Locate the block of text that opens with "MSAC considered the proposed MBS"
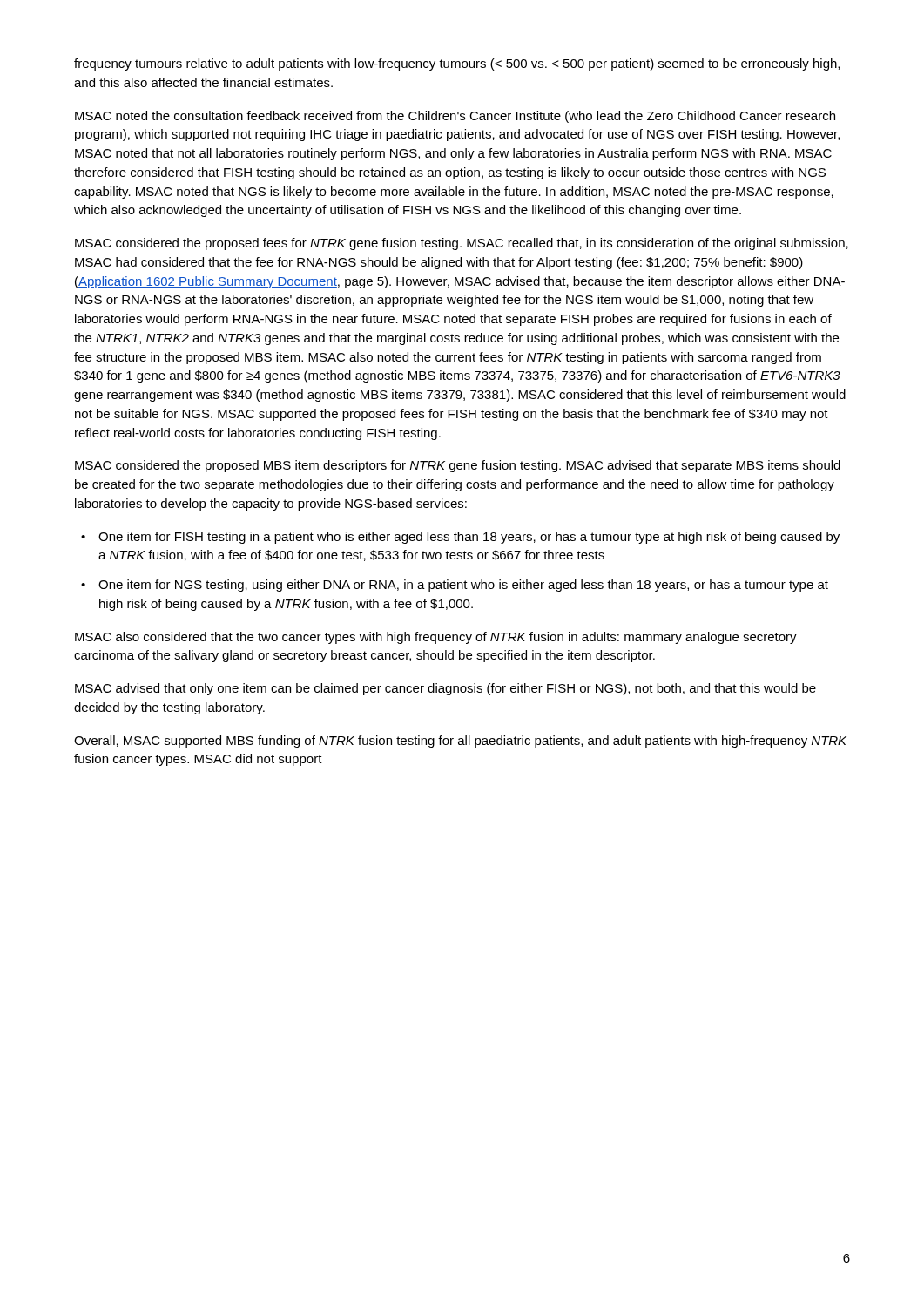 click(457, 484)
